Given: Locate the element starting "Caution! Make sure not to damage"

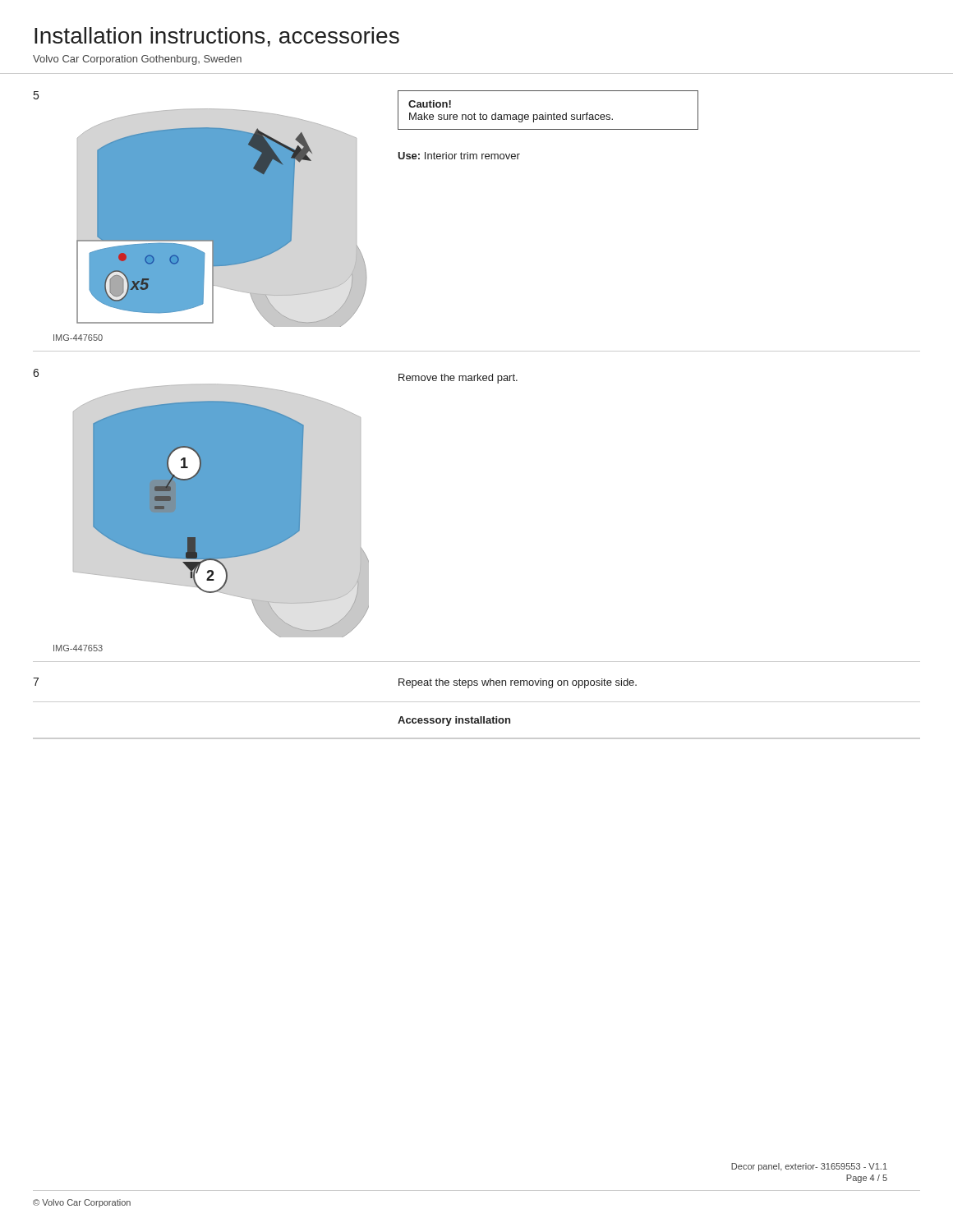Looking at the screenshot, I should 548,110.
